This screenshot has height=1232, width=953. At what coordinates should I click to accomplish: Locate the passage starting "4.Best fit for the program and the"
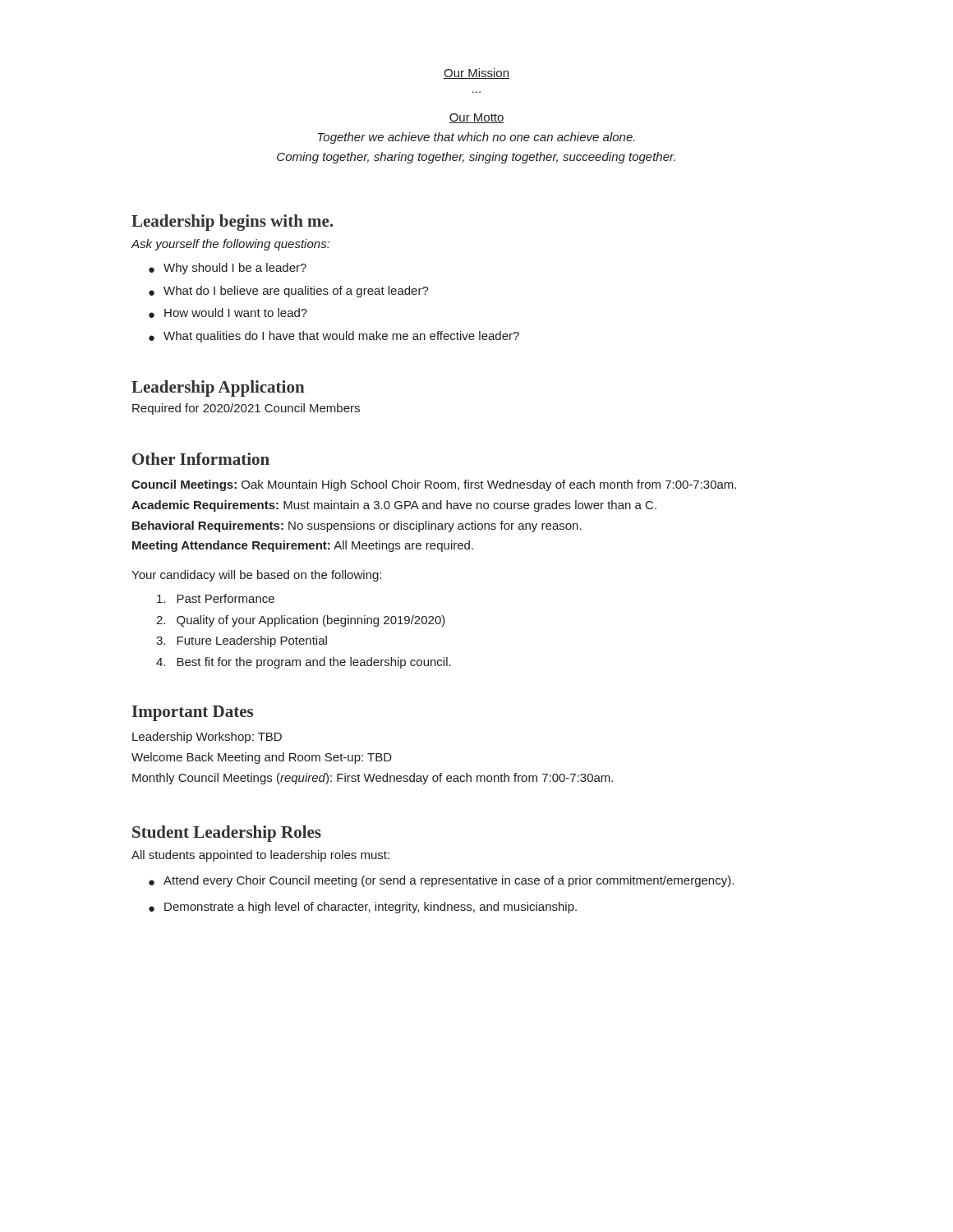coord(304,661)
